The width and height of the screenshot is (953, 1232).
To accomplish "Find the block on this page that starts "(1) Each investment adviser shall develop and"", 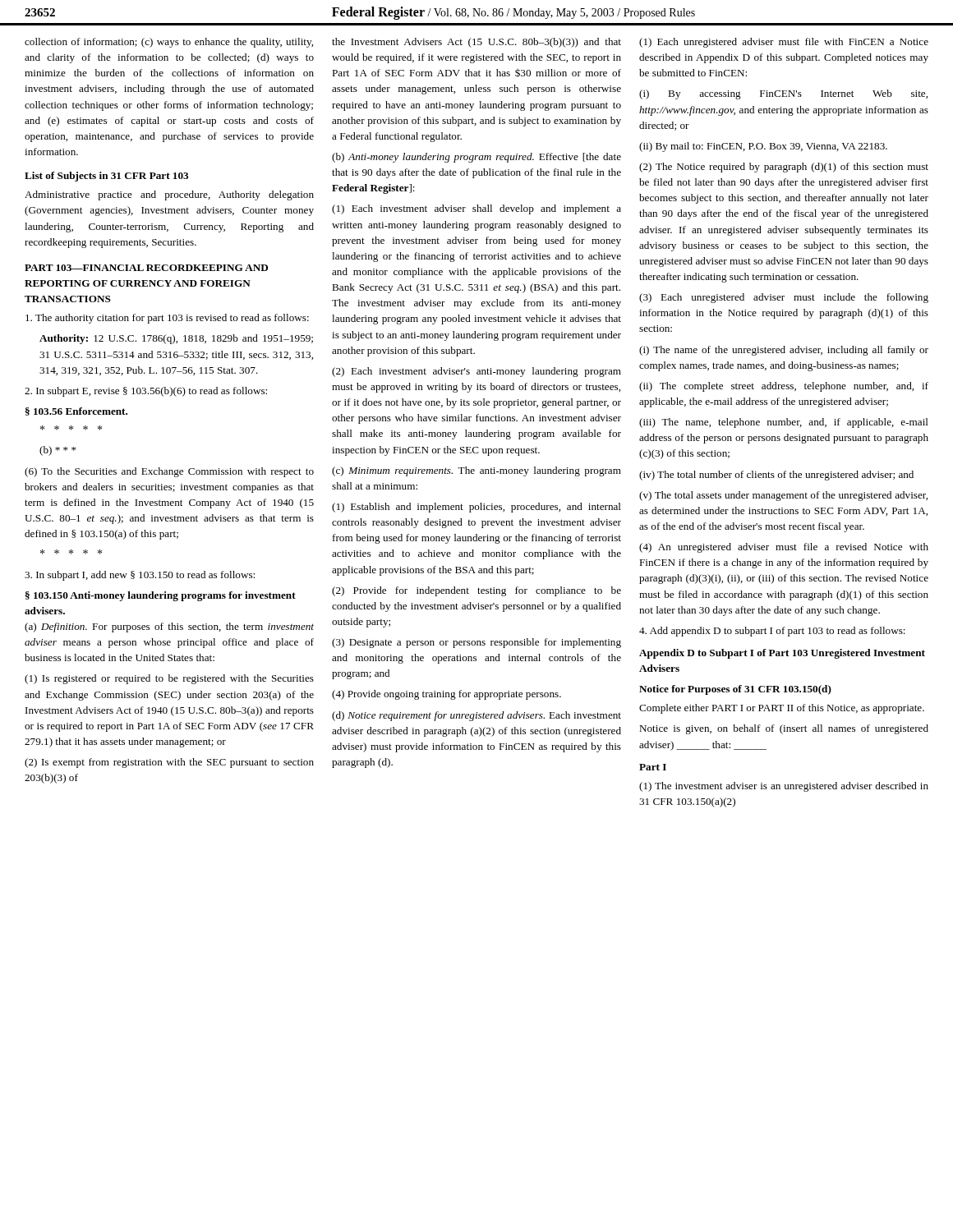I will click(x=476, y=279).
